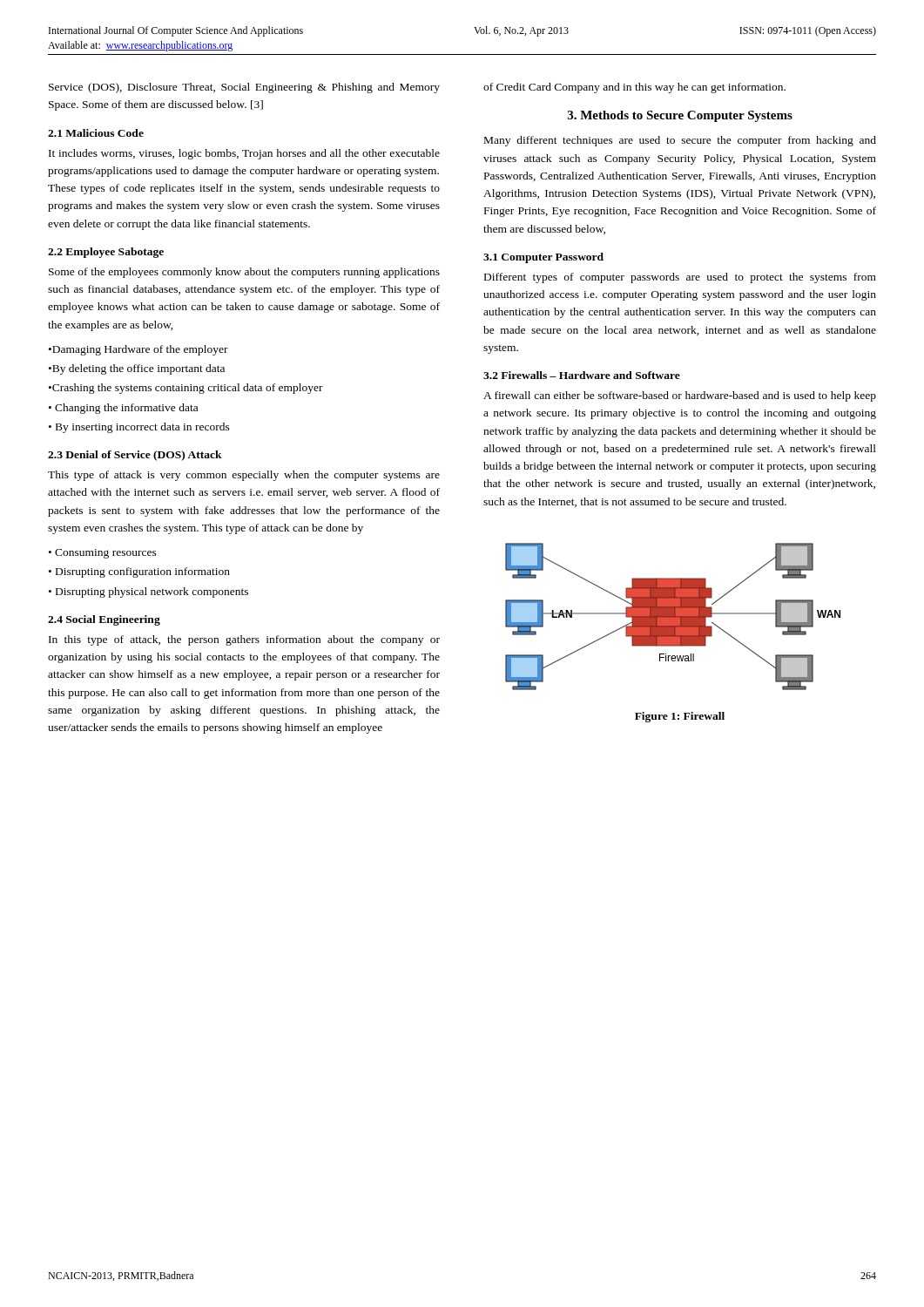Click on the region starting "Figure 1: Firewall"

tap(680, 716)
